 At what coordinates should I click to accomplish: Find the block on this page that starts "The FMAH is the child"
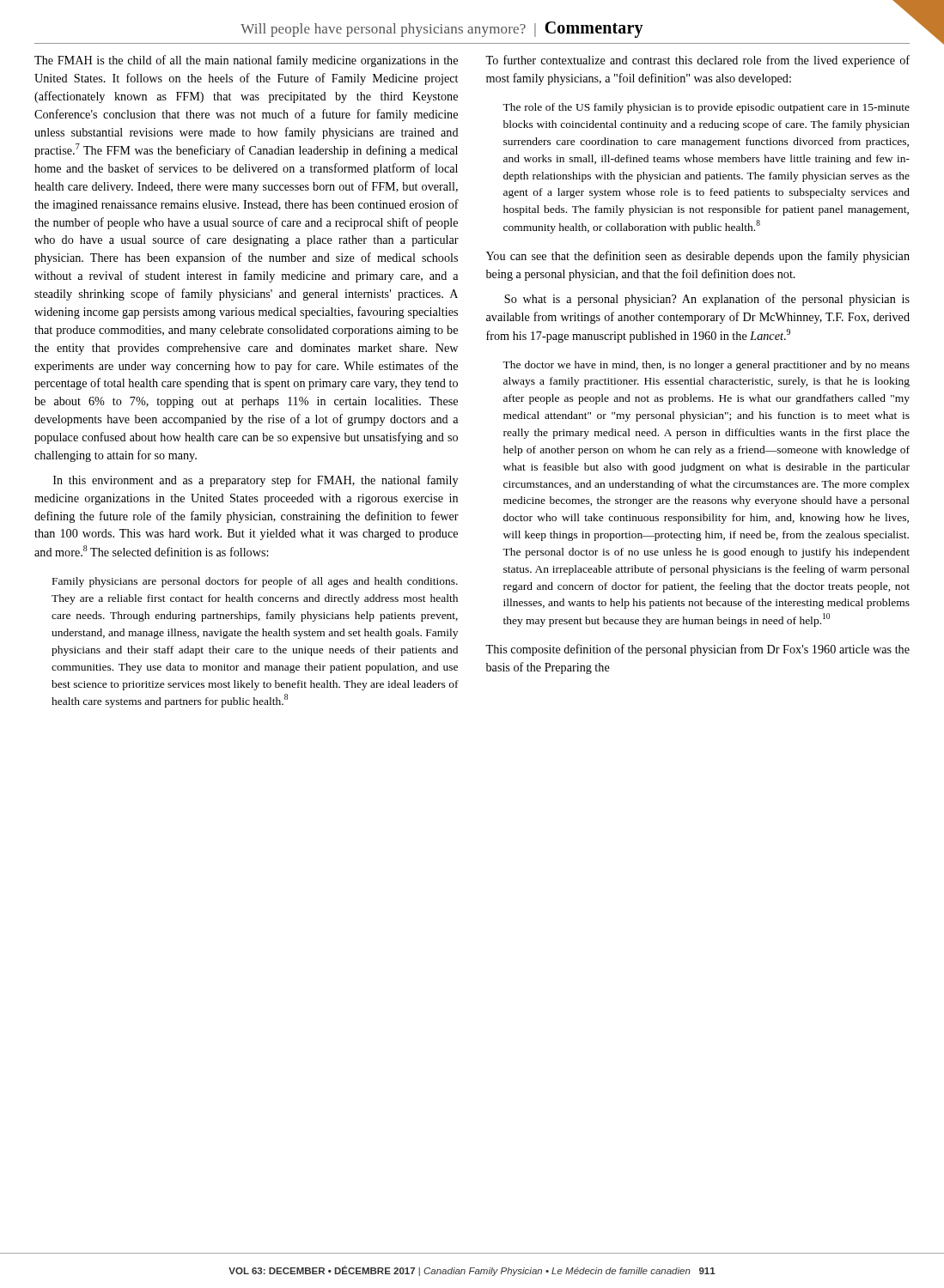pos(246,307)
